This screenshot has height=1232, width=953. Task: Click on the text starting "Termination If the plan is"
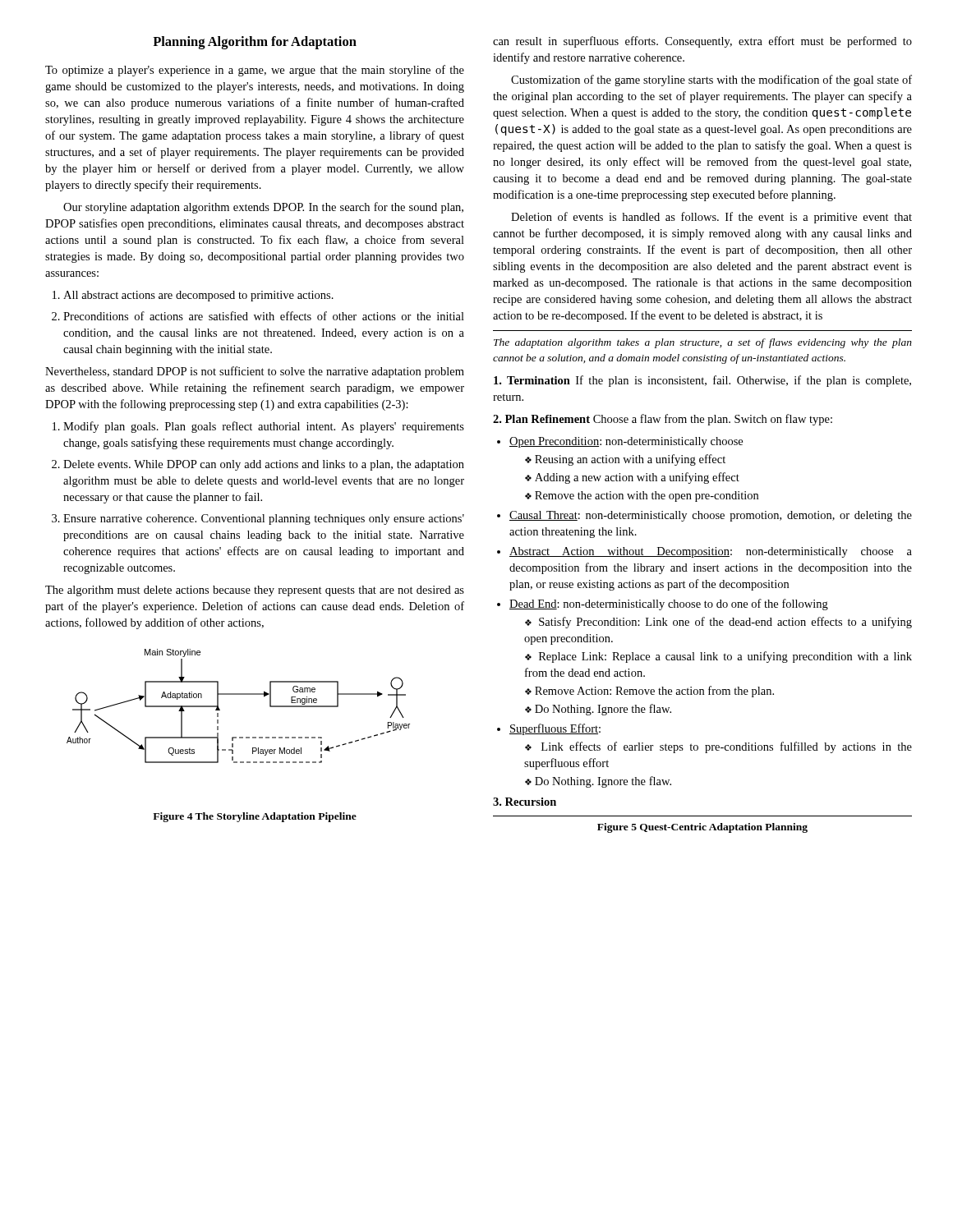(x=702, y=389)
